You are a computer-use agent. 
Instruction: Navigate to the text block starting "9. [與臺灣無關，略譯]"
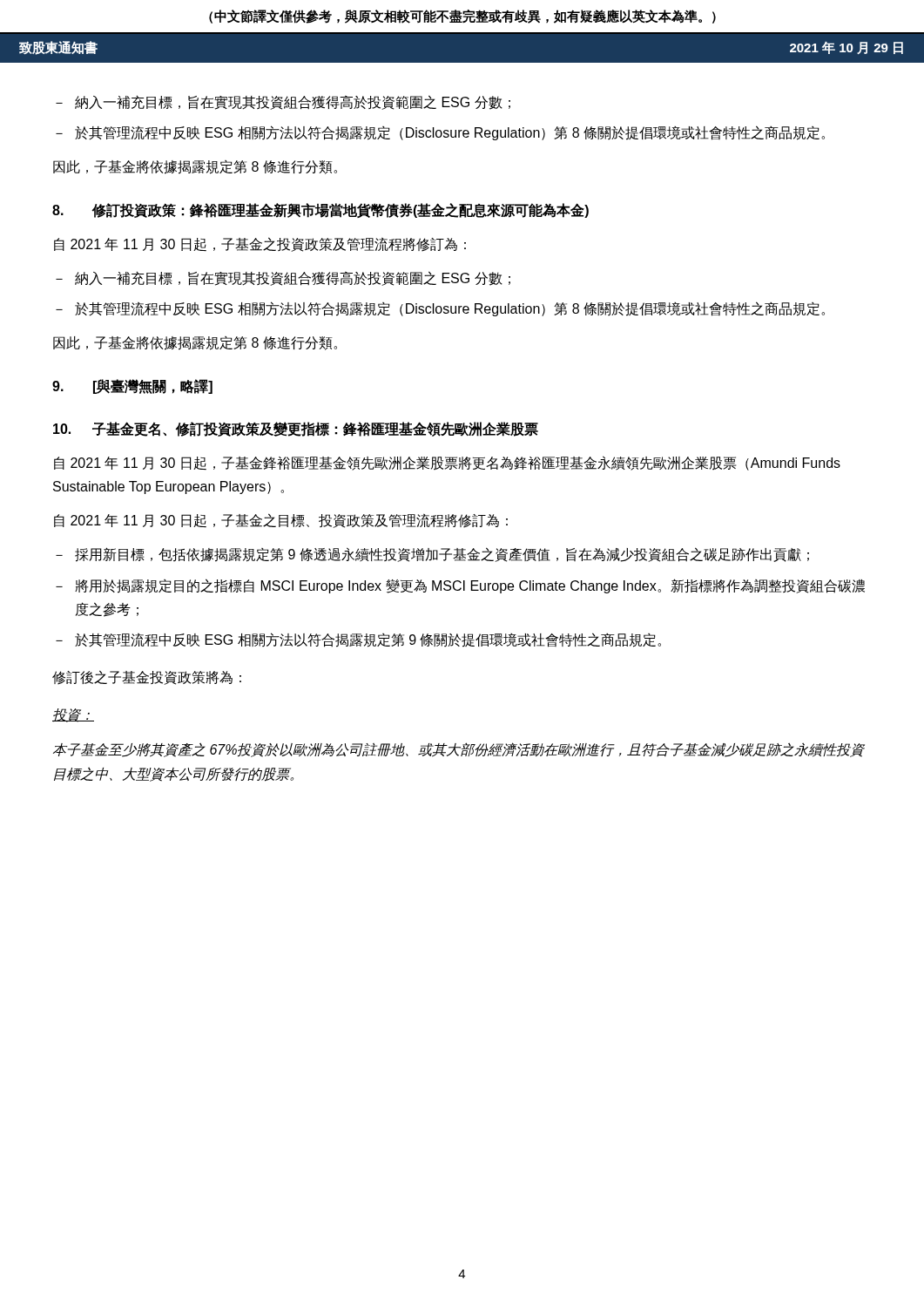point(133,386)
